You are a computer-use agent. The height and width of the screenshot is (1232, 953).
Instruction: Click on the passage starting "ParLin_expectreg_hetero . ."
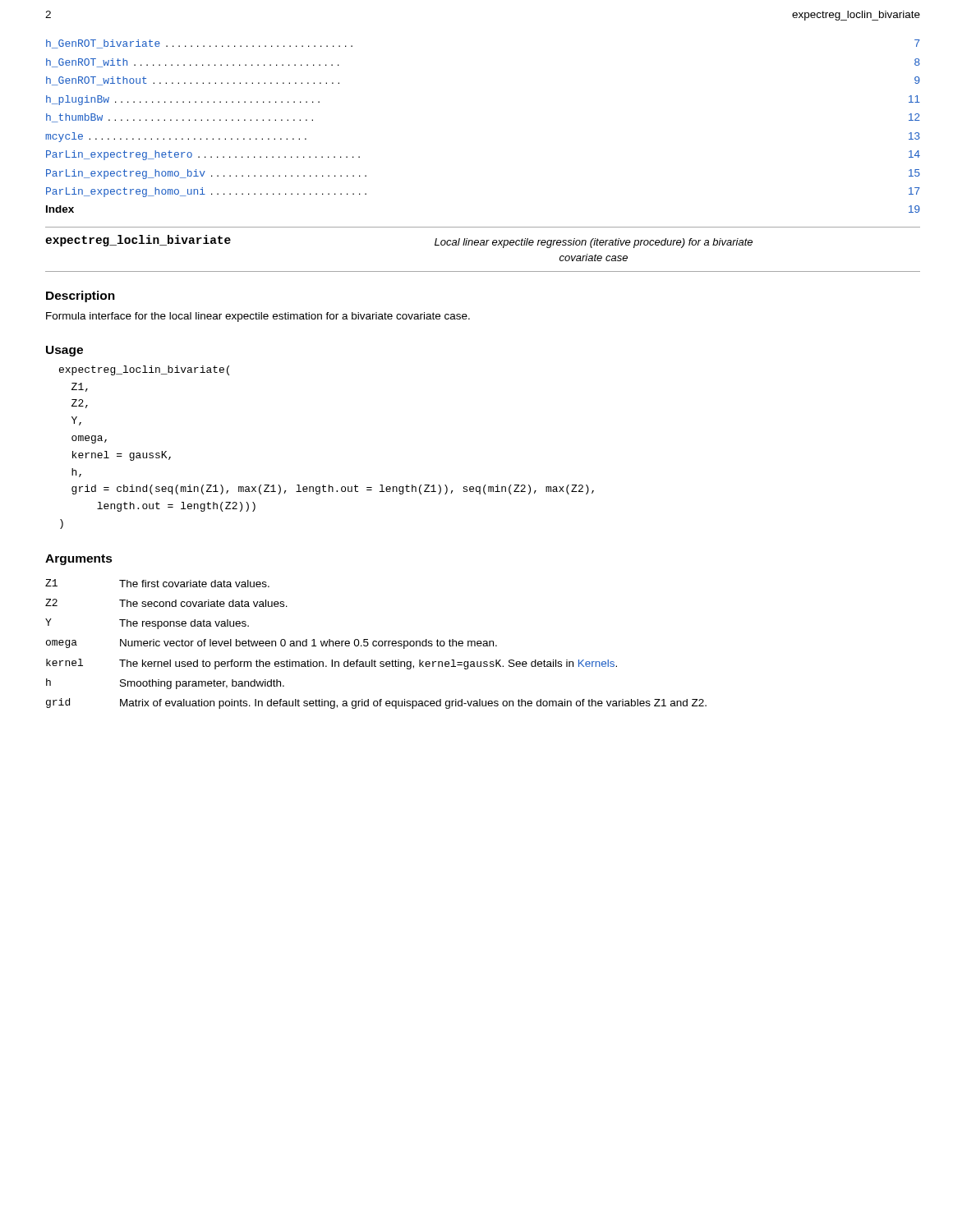(x=118, y=156)
